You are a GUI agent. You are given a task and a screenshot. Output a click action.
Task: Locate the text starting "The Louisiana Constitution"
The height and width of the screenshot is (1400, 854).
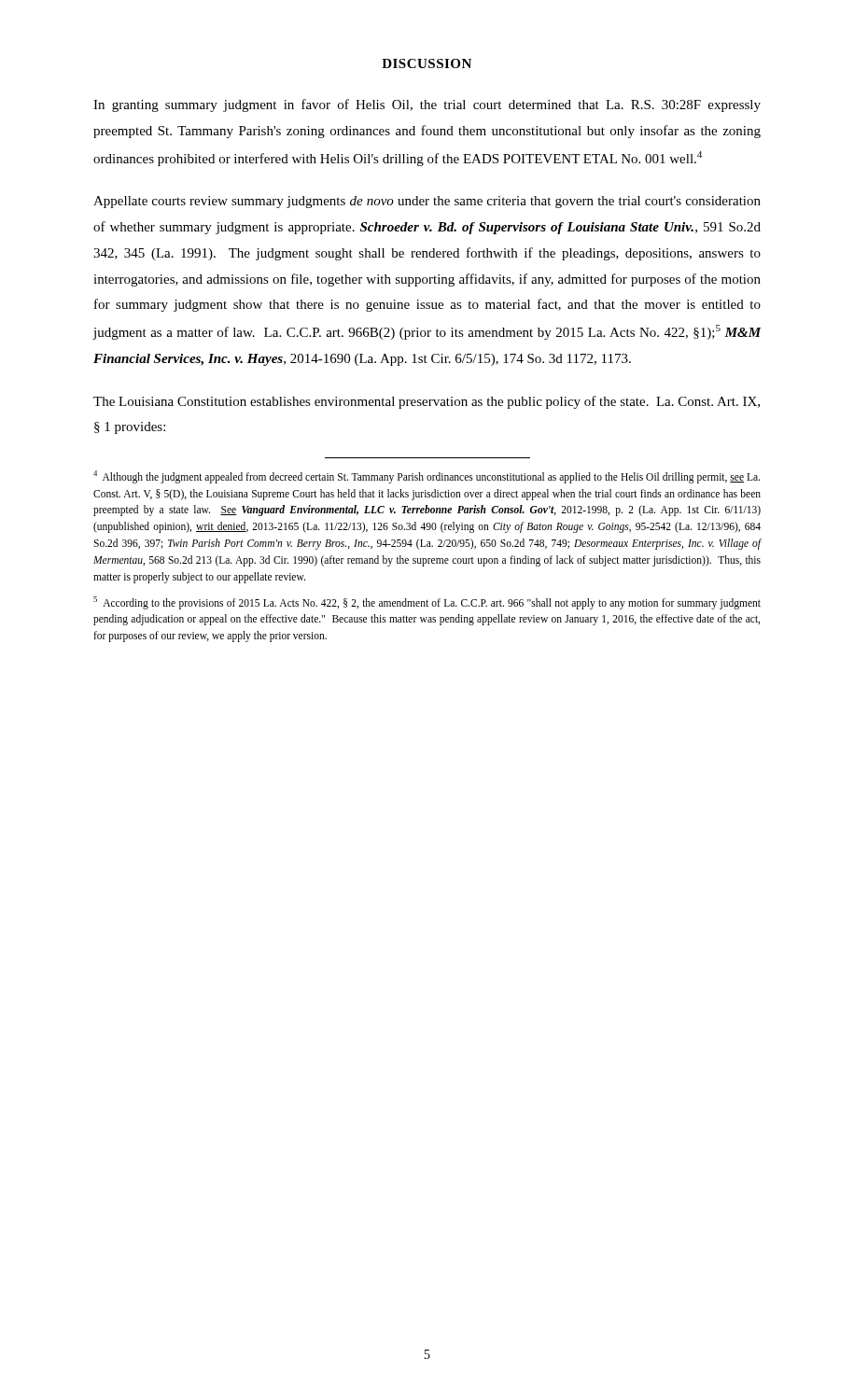click(x=427, y=414)
